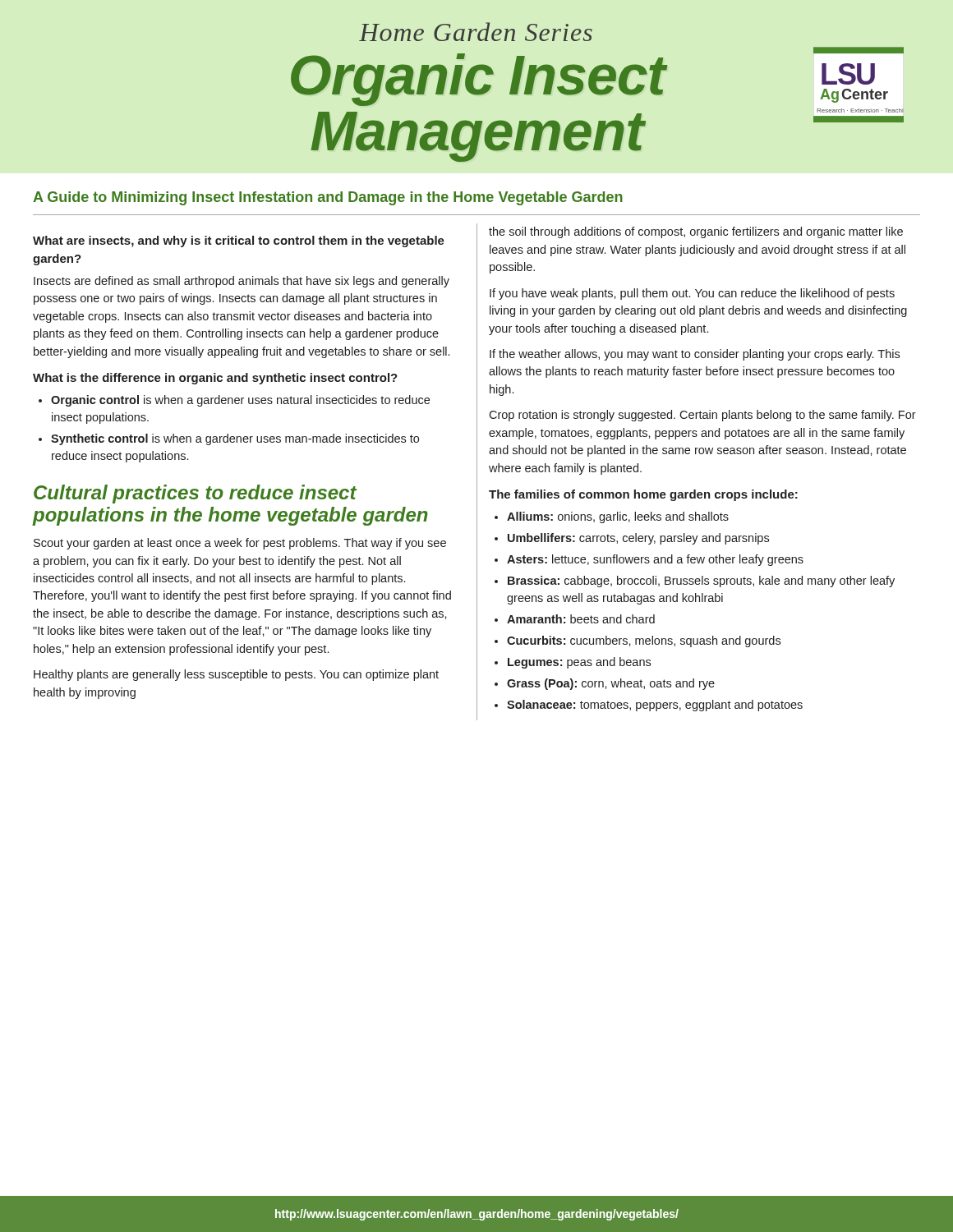Point to the block beginning "Scout your garden at"
The height and width of the screenshot is (1232, 953).
tap(242, 596)
